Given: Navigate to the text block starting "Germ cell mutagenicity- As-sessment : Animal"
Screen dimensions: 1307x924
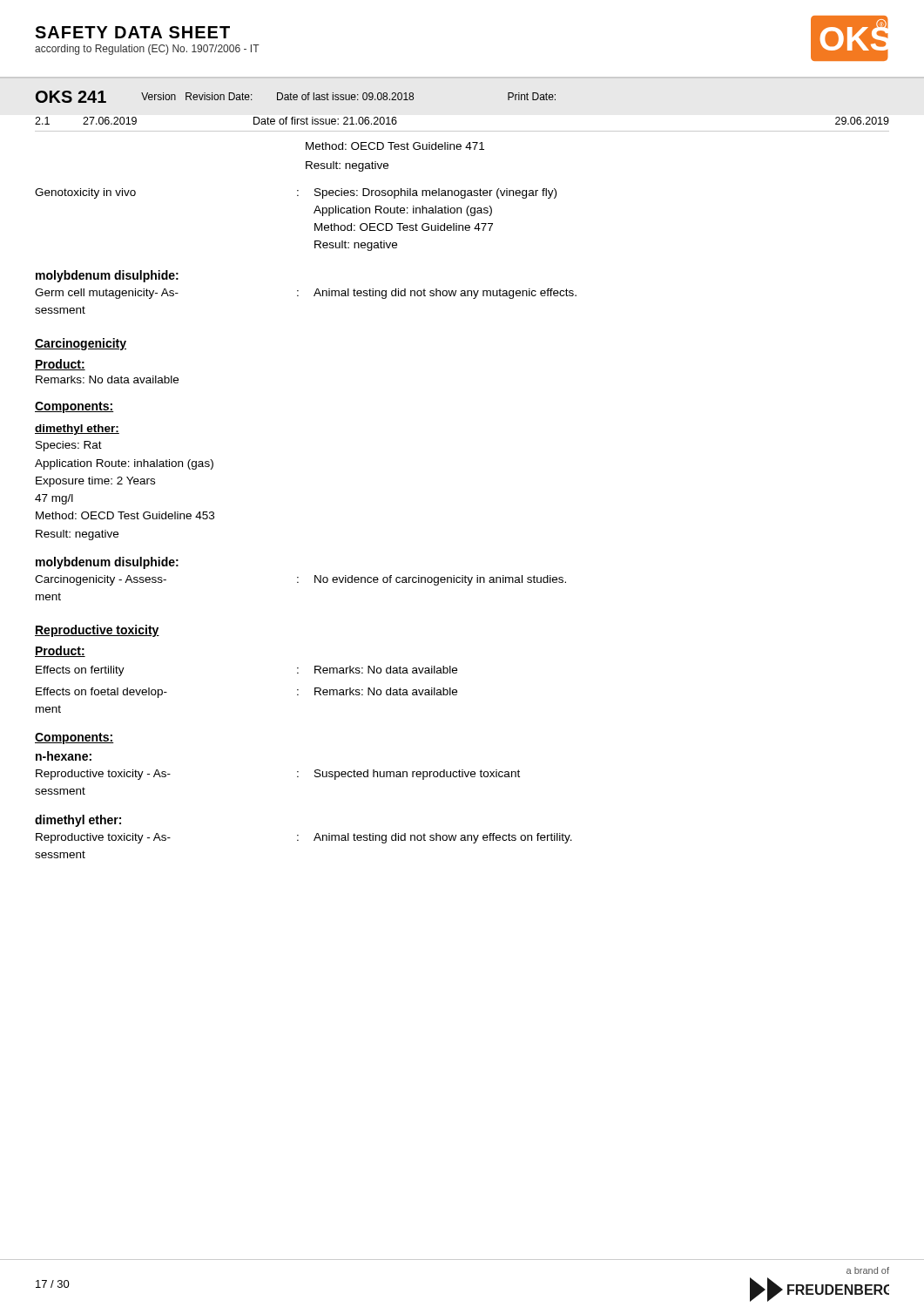Looking at the screenshot, I should coord(462,301).
